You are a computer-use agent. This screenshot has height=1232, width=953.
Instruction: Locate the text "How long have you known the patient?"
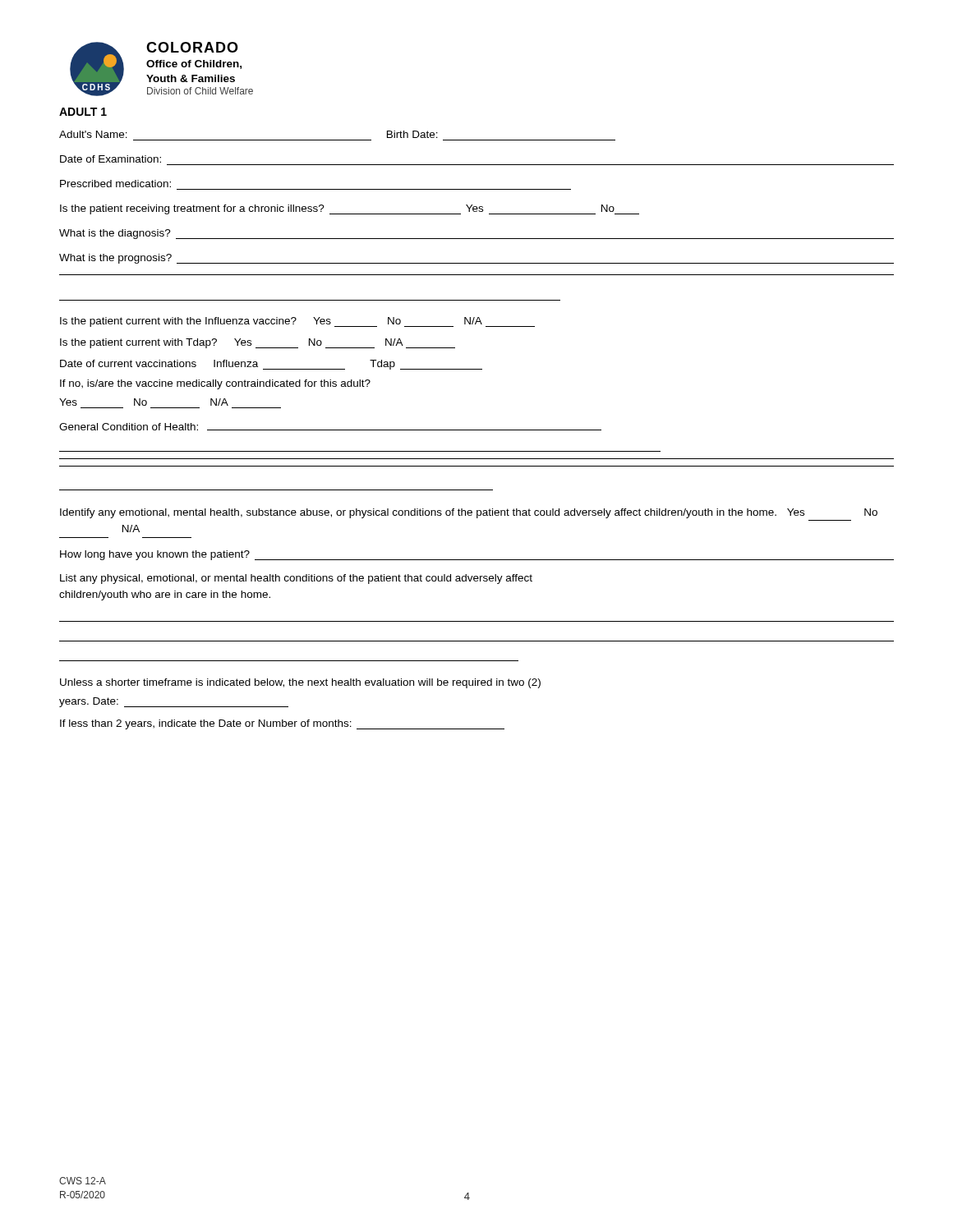[x=476, y=553]
